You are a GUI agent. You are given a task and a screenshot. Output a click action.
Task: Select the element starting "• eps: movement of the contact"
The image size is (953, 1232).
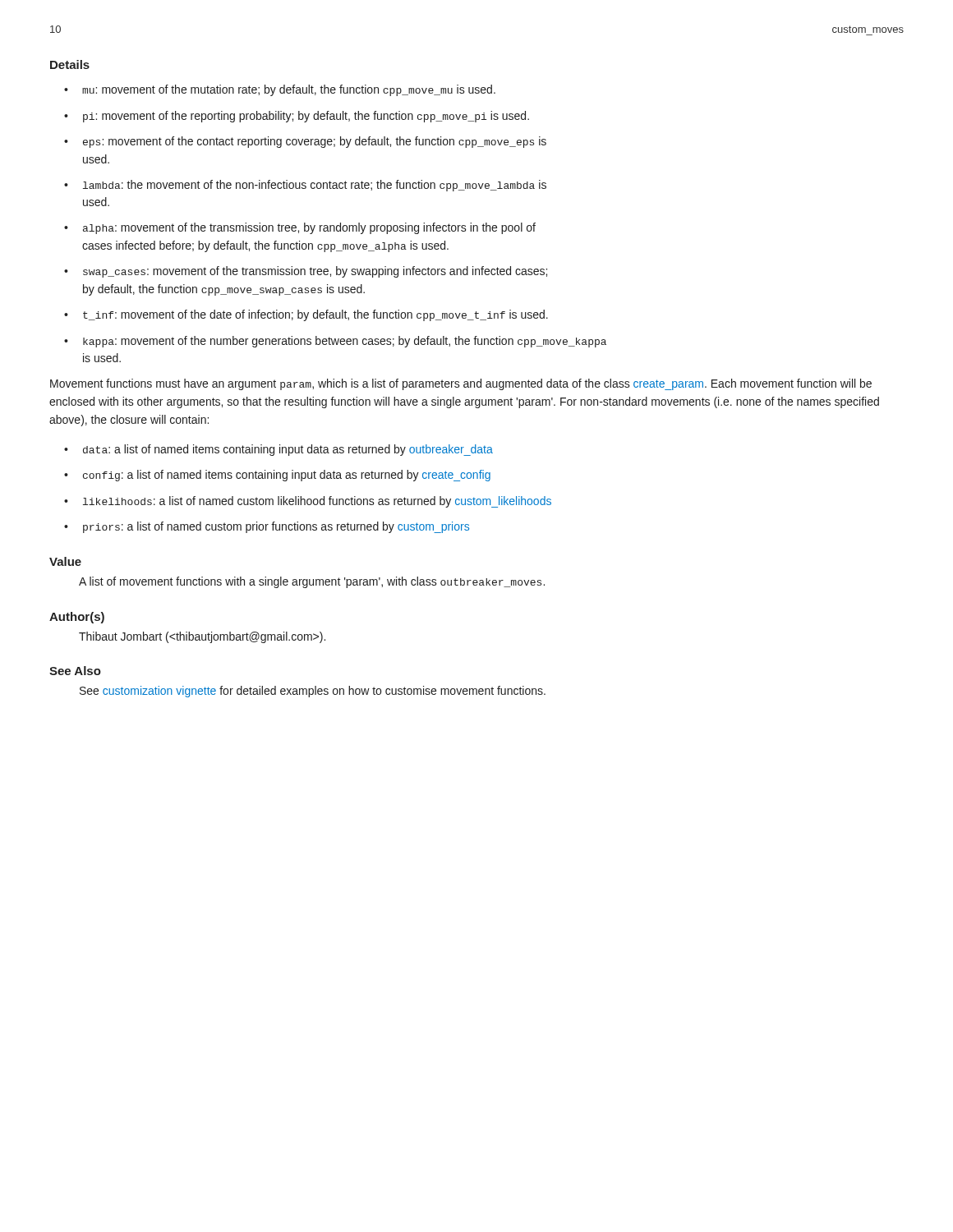[484, 150]
